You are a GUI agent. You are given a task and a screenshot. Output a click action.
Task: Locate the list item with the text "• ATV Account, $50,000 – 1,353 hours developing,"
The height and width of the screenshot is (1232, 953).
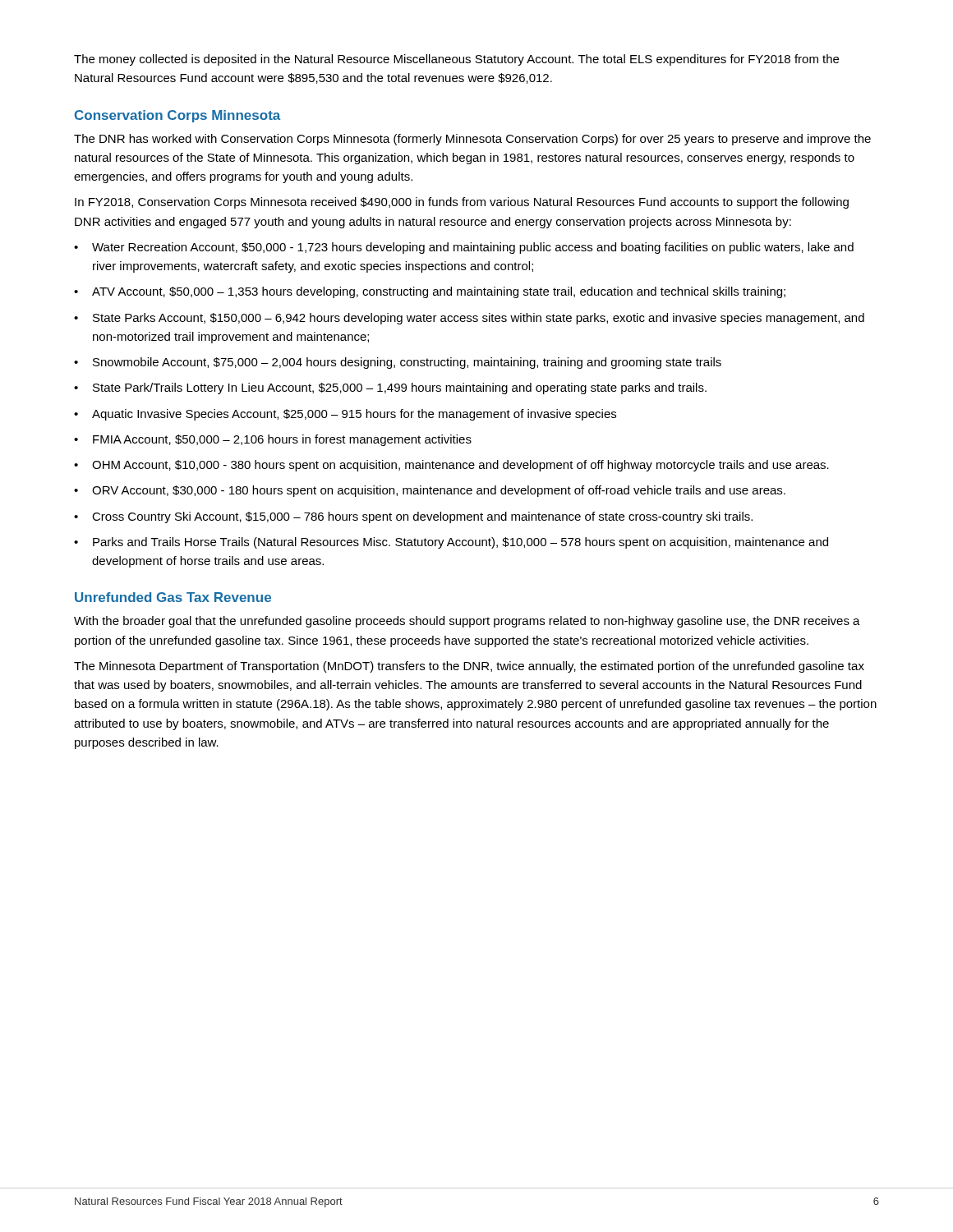tap(476, 291)
